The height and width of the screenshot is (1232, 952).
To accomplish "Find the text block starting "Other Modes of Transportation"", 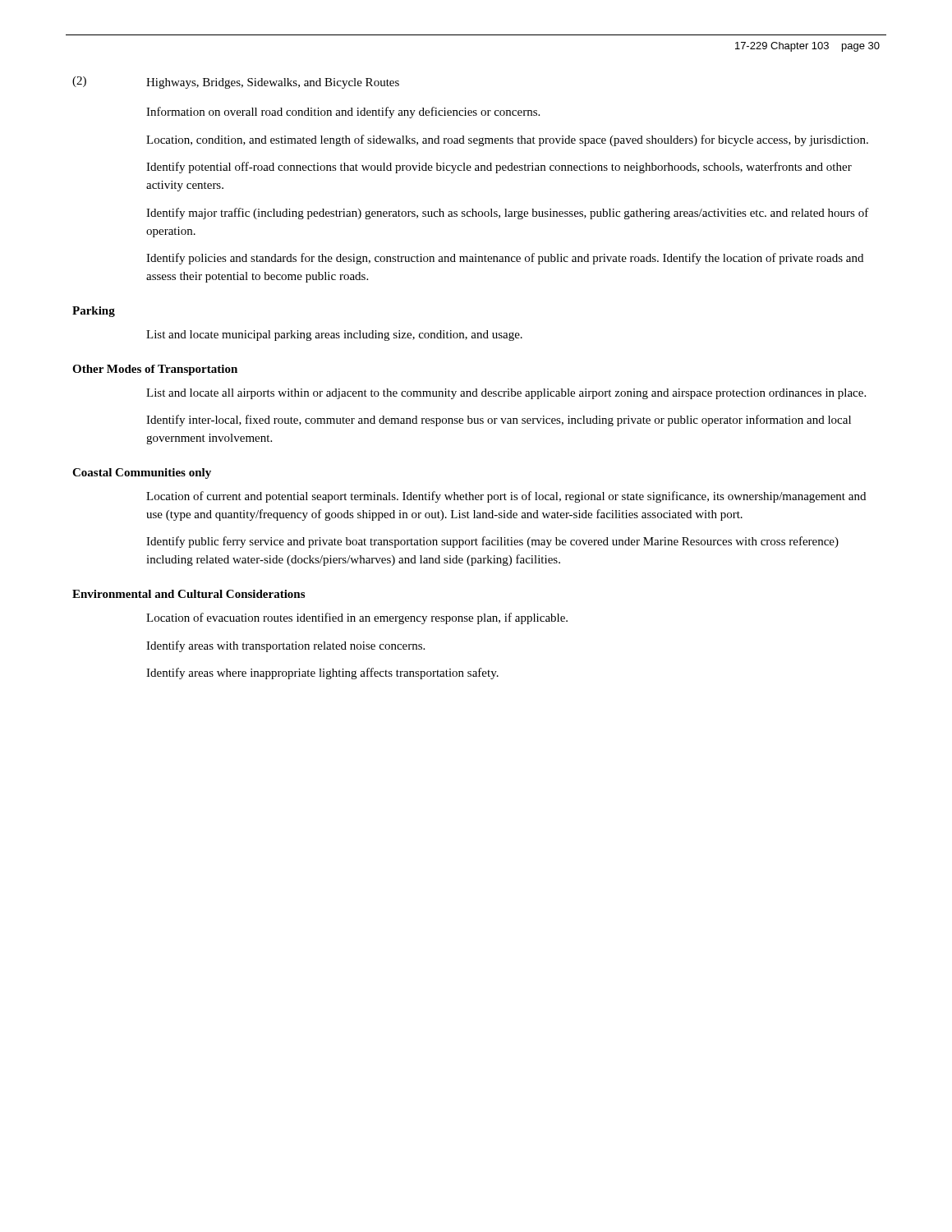I will [x=155, y=368].
